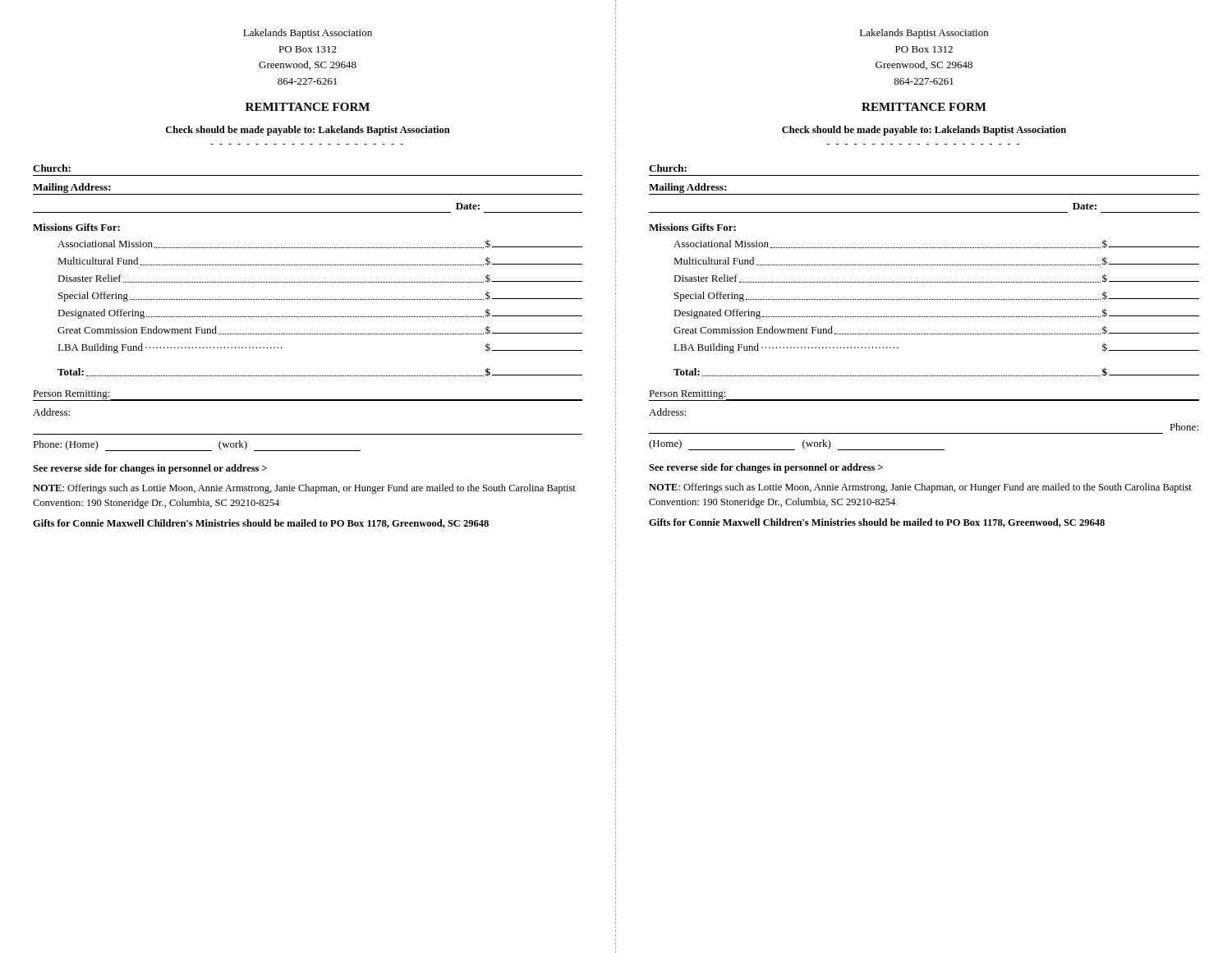1232x953 pixels.
Task: Click on the passage starting "(Home) (work)"
Action: pyautogui.click(x=924, y=444)
